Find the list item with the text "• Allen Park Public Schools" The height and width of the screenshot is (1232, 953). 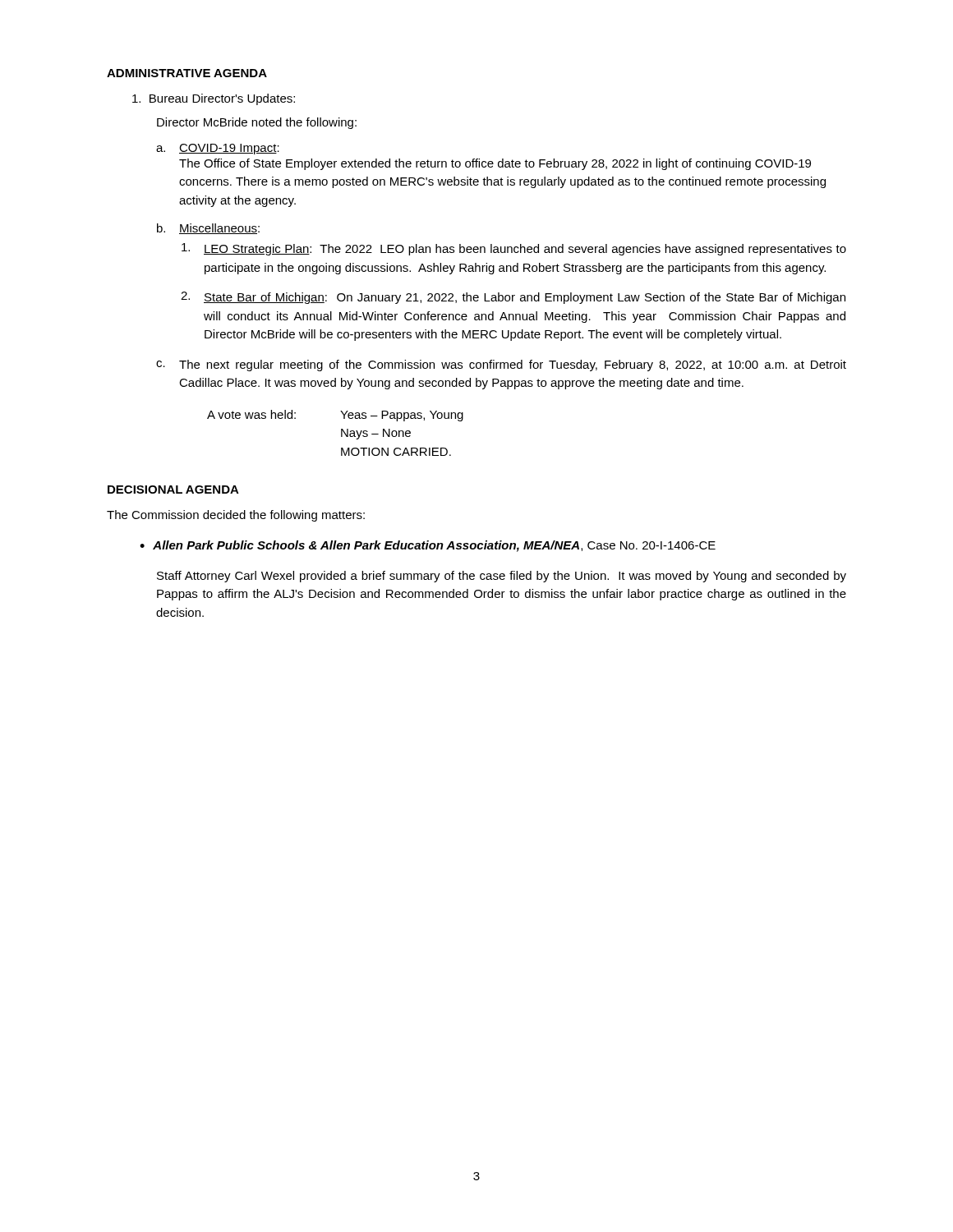(x=493, y=546)
